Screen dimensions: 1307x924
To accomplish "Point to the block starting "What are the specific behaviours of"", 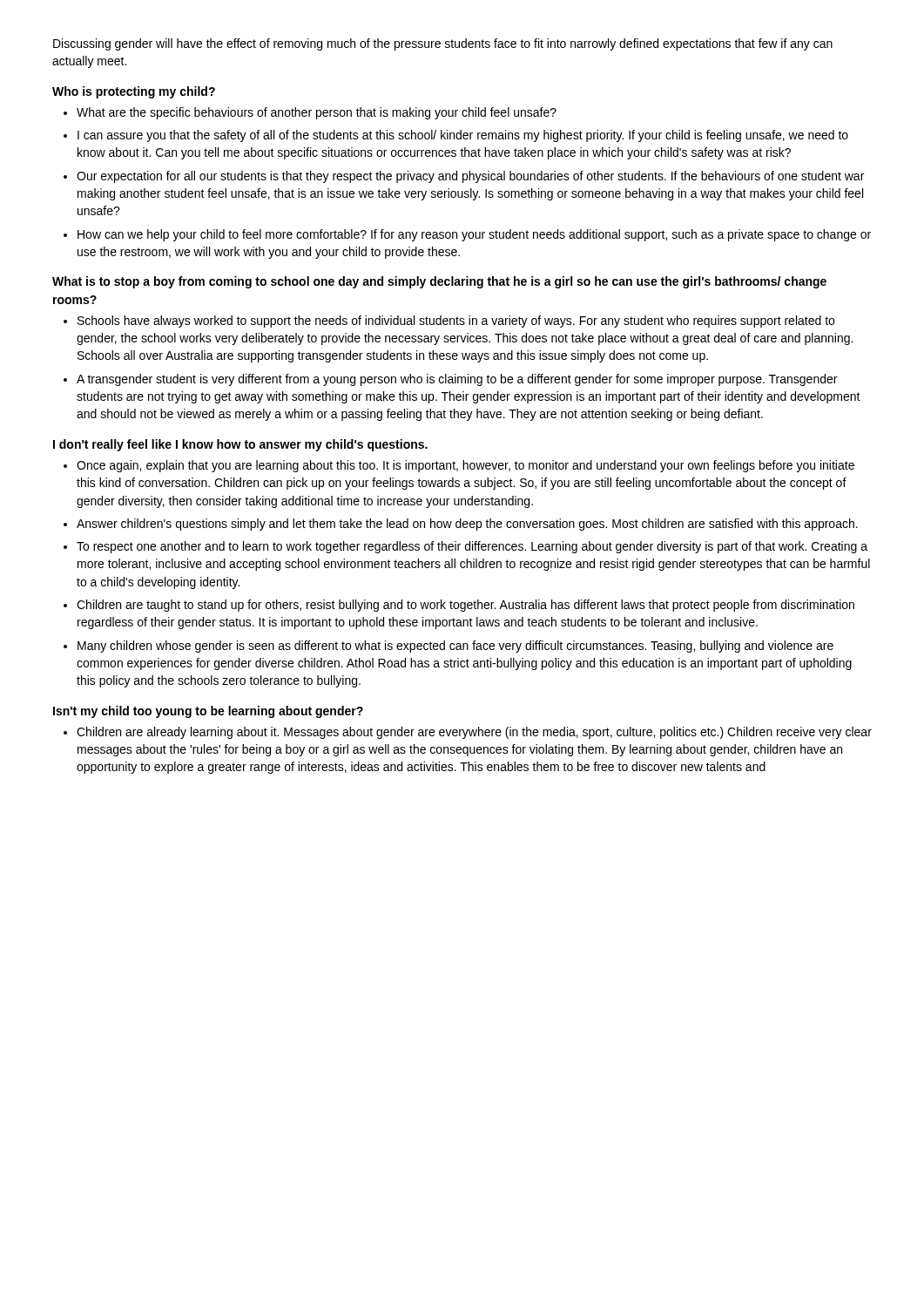I will pyautogui.click(x=317, y=112).
